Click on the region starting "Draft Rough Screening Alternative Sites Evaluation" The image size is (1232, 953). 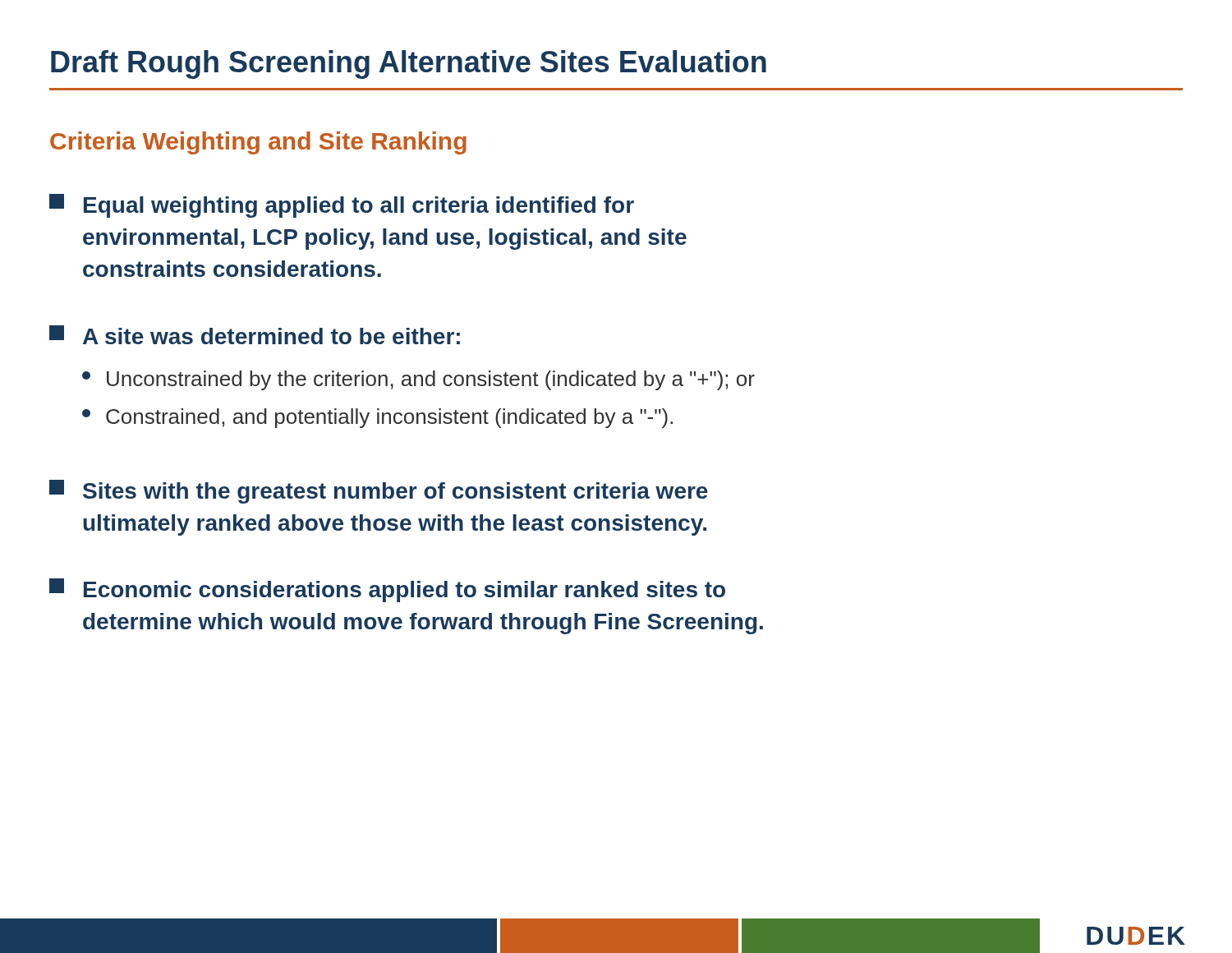point(616,68)
